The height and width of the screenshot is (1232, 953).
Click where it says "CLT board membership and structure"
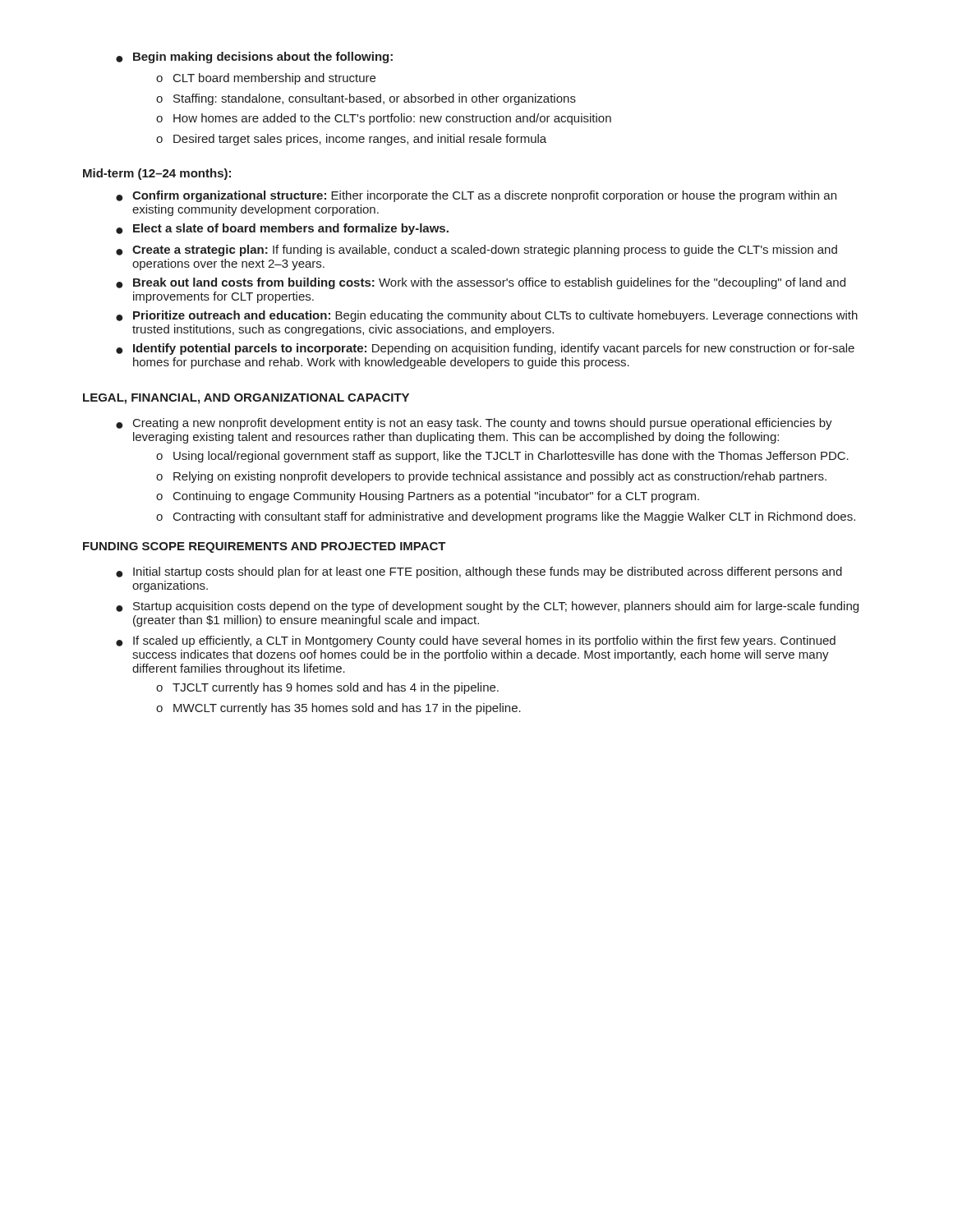click(x=274, y=78)
